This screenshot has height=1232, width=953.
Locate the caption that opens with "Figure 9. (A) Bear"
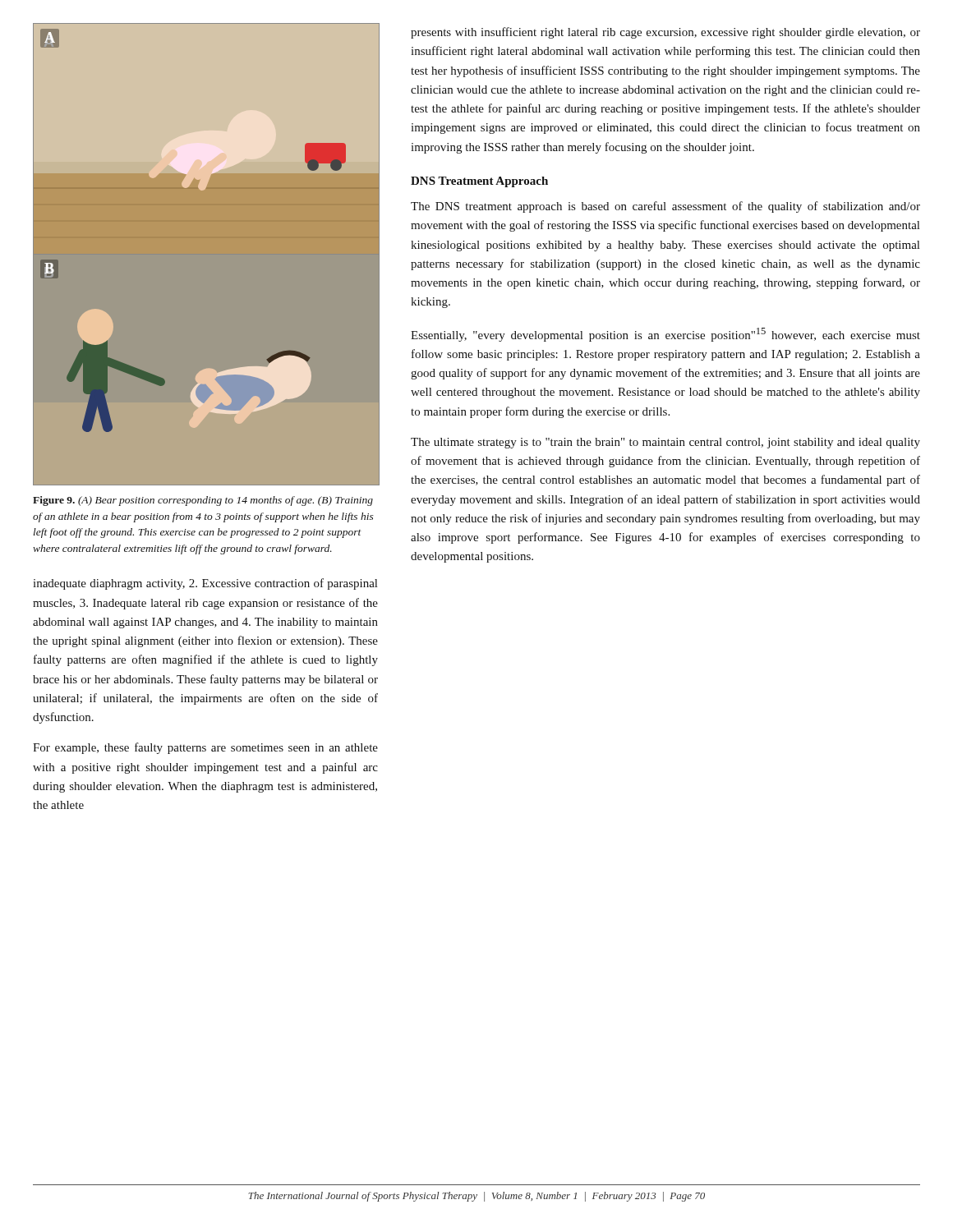203,524
